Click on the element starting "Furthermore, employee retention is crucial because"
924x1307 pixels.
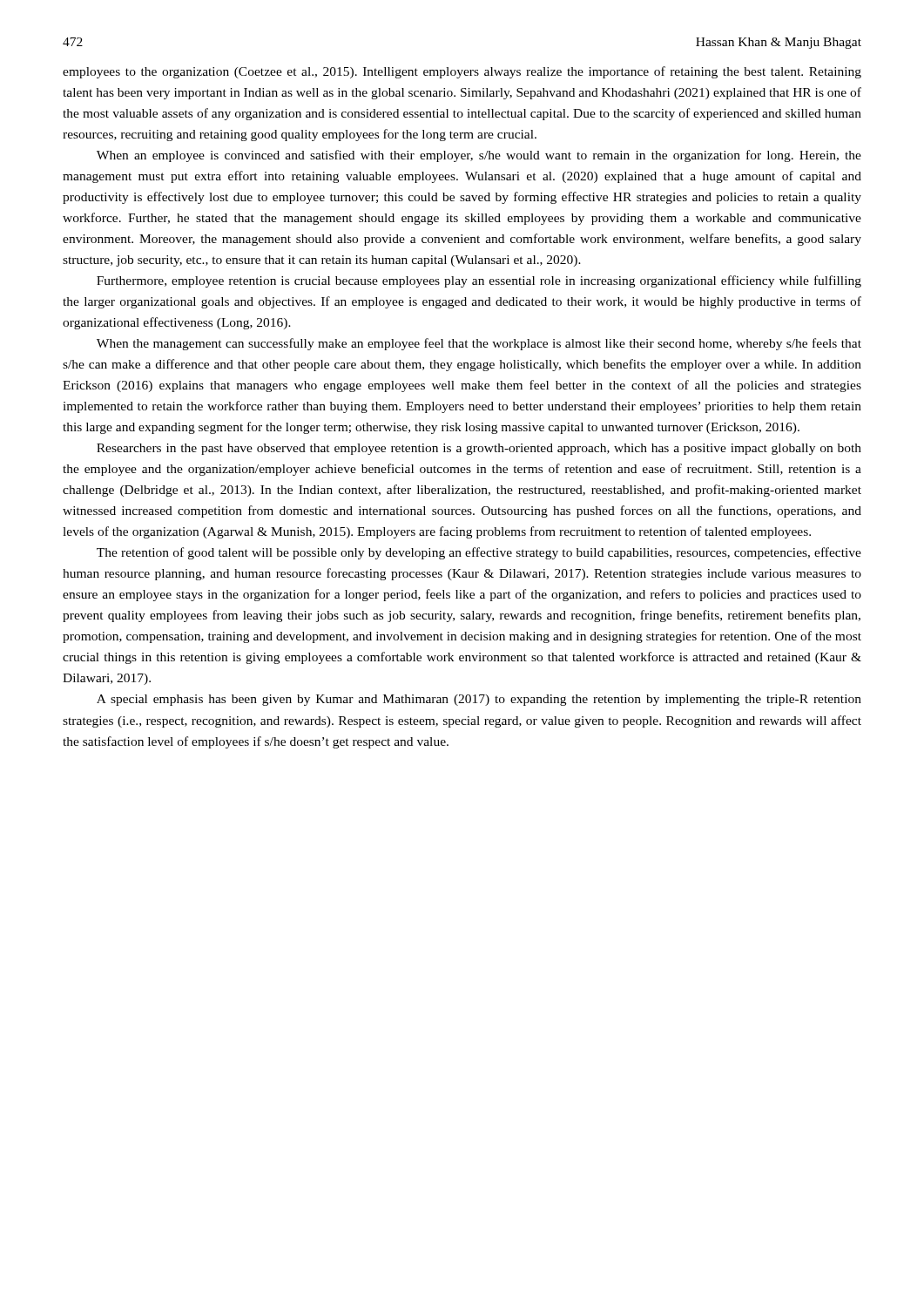tap(462, 302)
